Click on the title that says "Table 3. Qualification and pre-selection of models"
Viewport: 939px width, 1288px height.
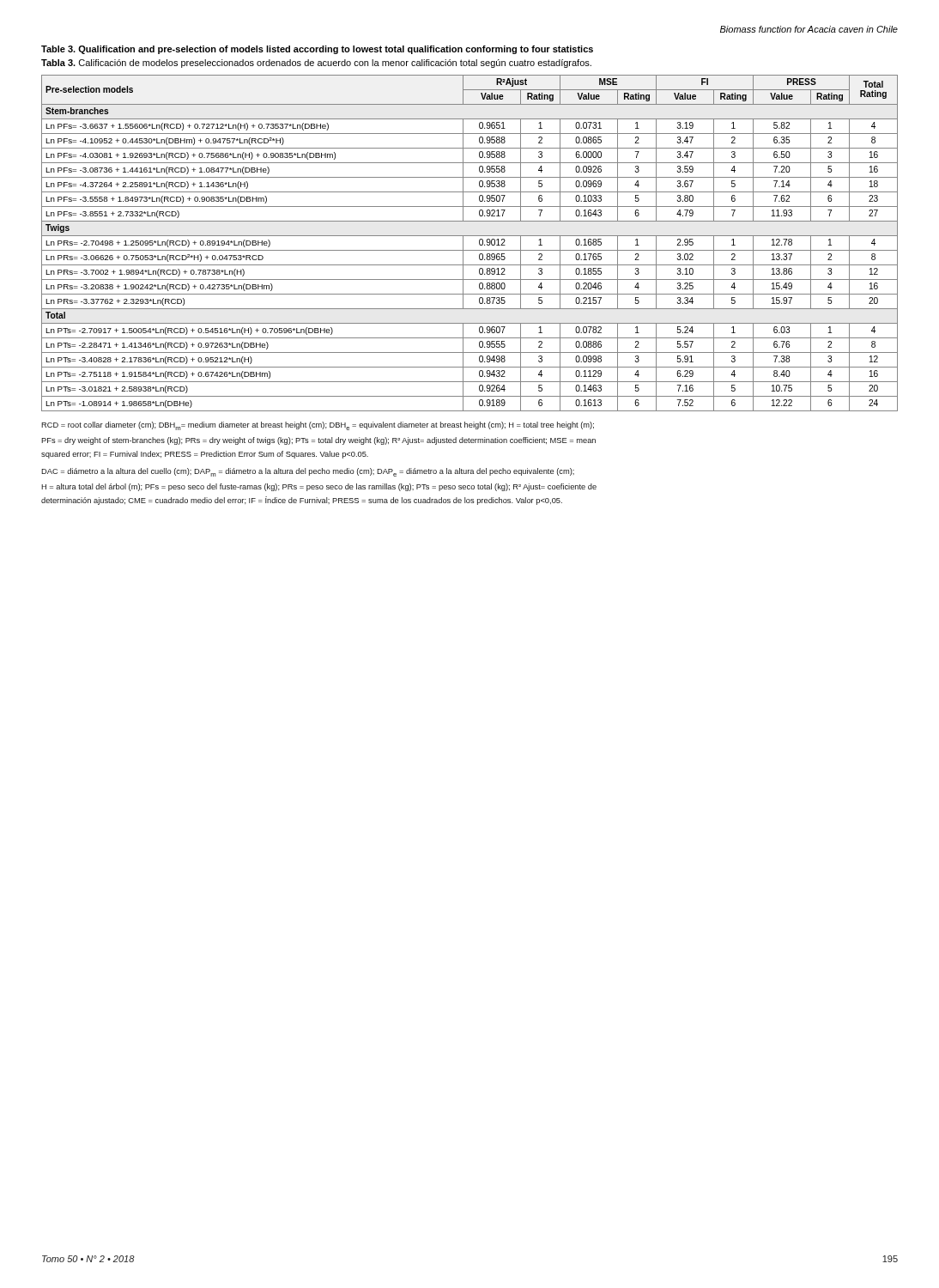pos(317,49)
